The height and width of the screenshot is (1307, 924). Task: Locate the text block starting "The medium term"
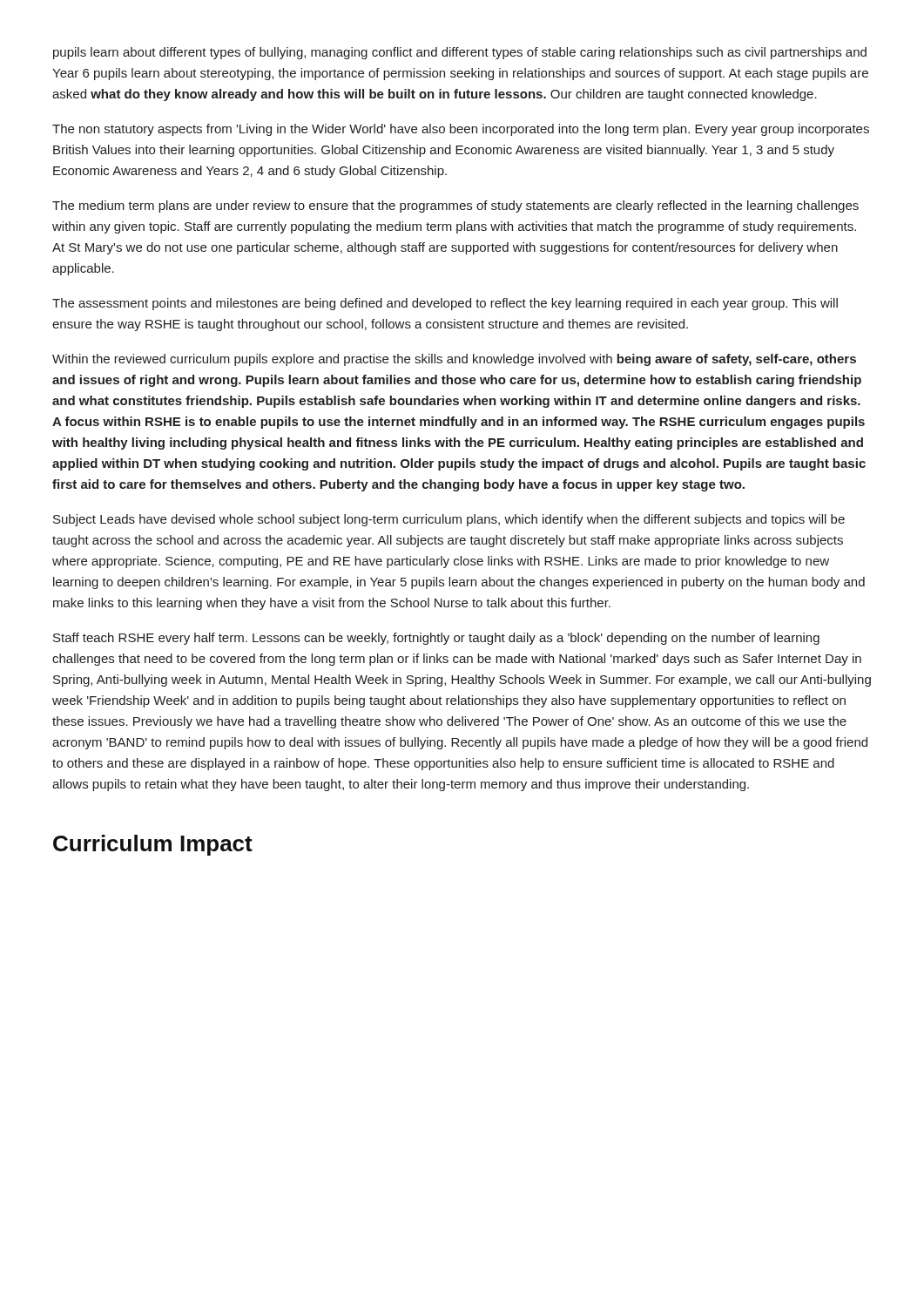point(456,237)
